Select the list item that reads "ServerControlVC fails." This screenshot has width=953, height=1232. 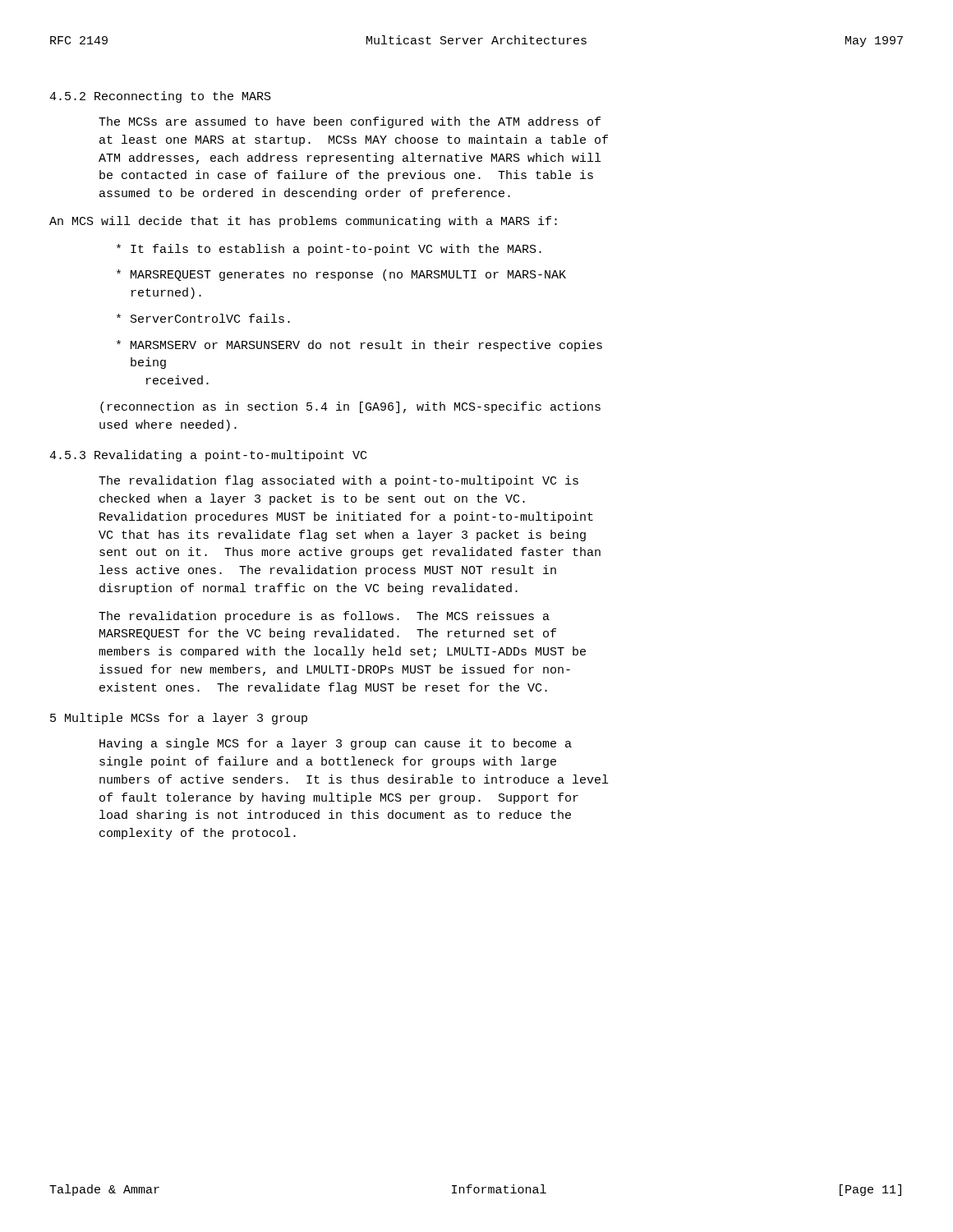[x=204, y=320]
